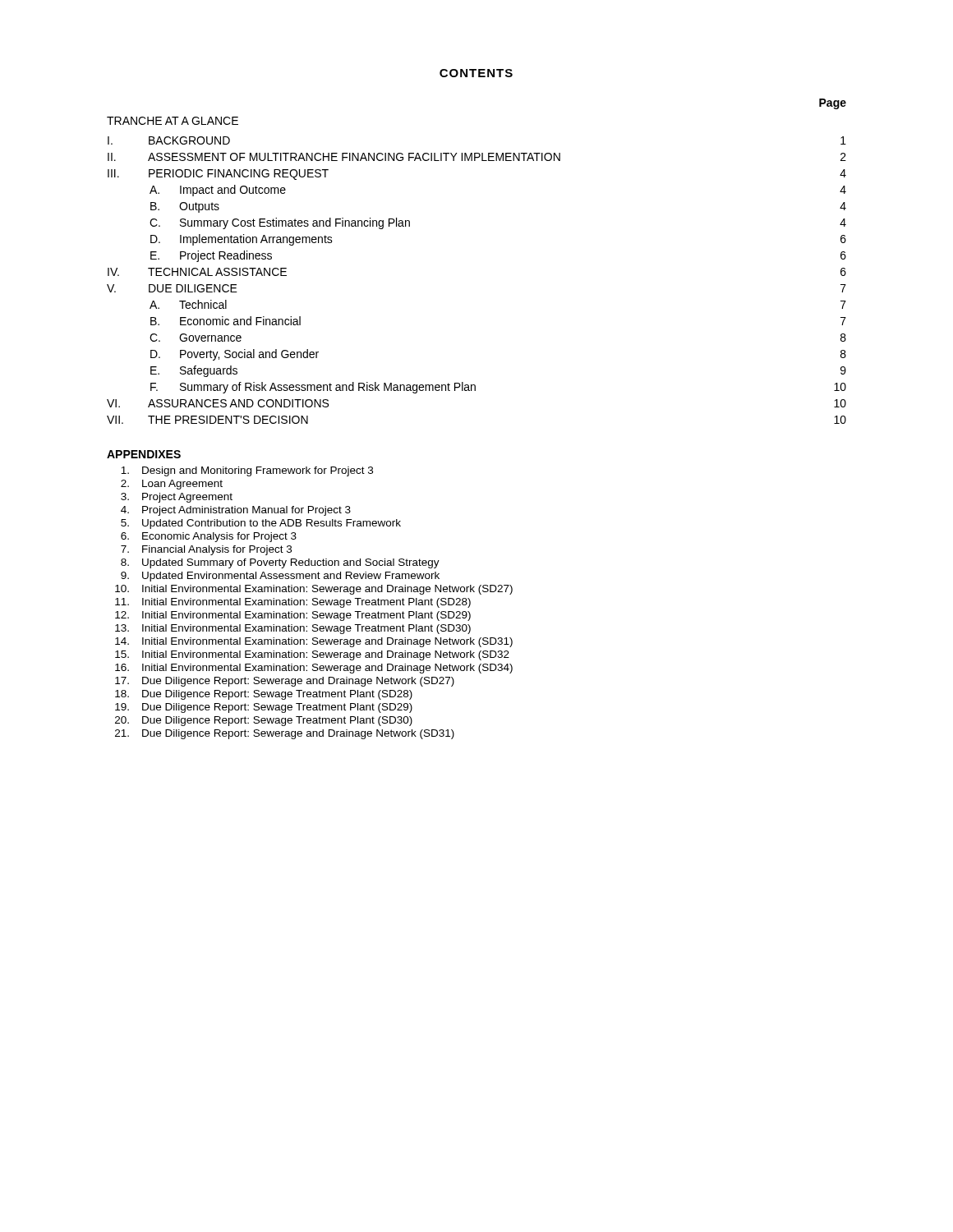Find the list item that reads "F. Summary of Risk Assessment and Risk"
This screenshot has width=953, height=1232.
pos(476,387)
